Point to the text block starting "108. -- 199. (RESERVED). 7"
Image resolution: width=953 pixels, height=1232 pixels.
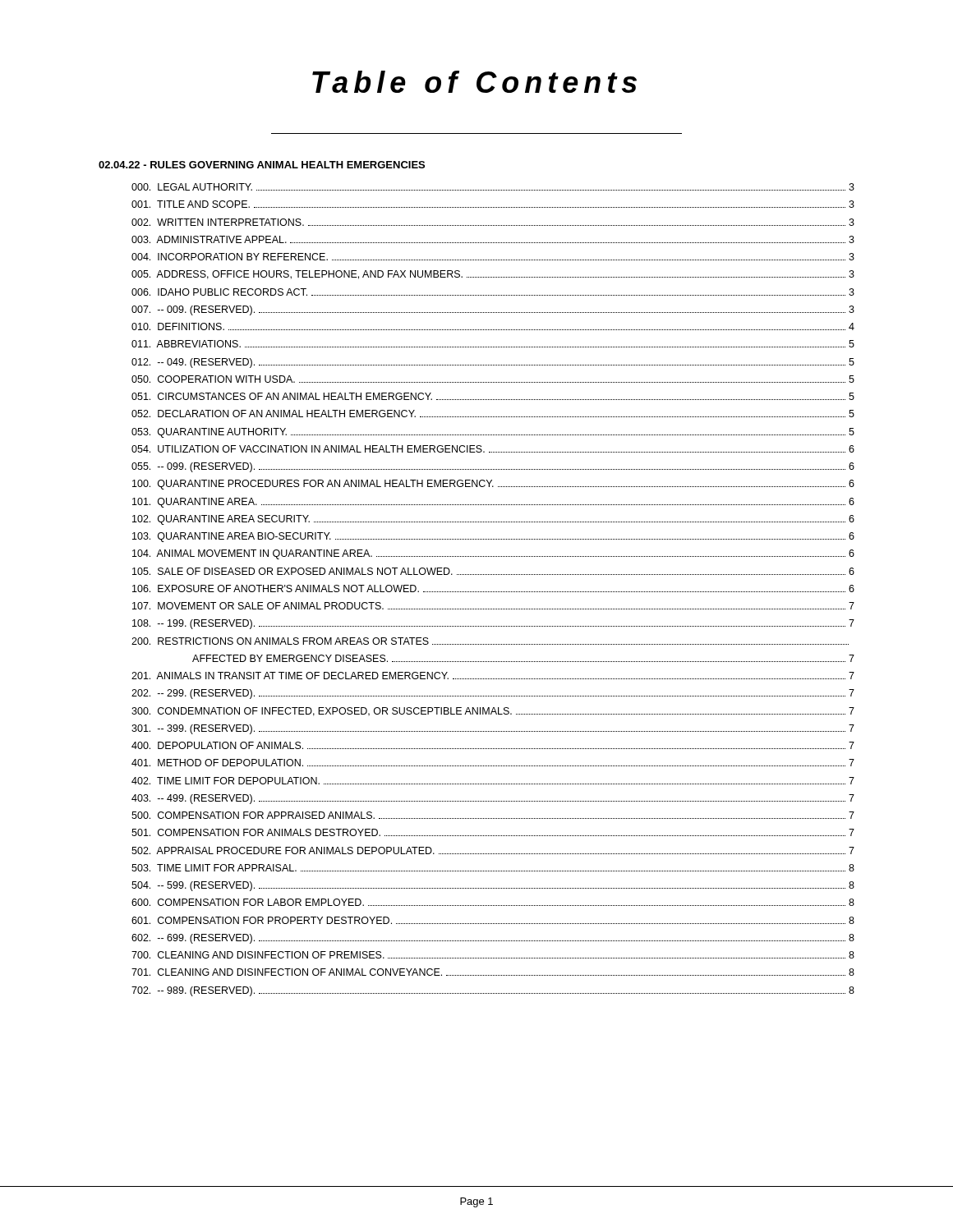(x=493, y=624)
